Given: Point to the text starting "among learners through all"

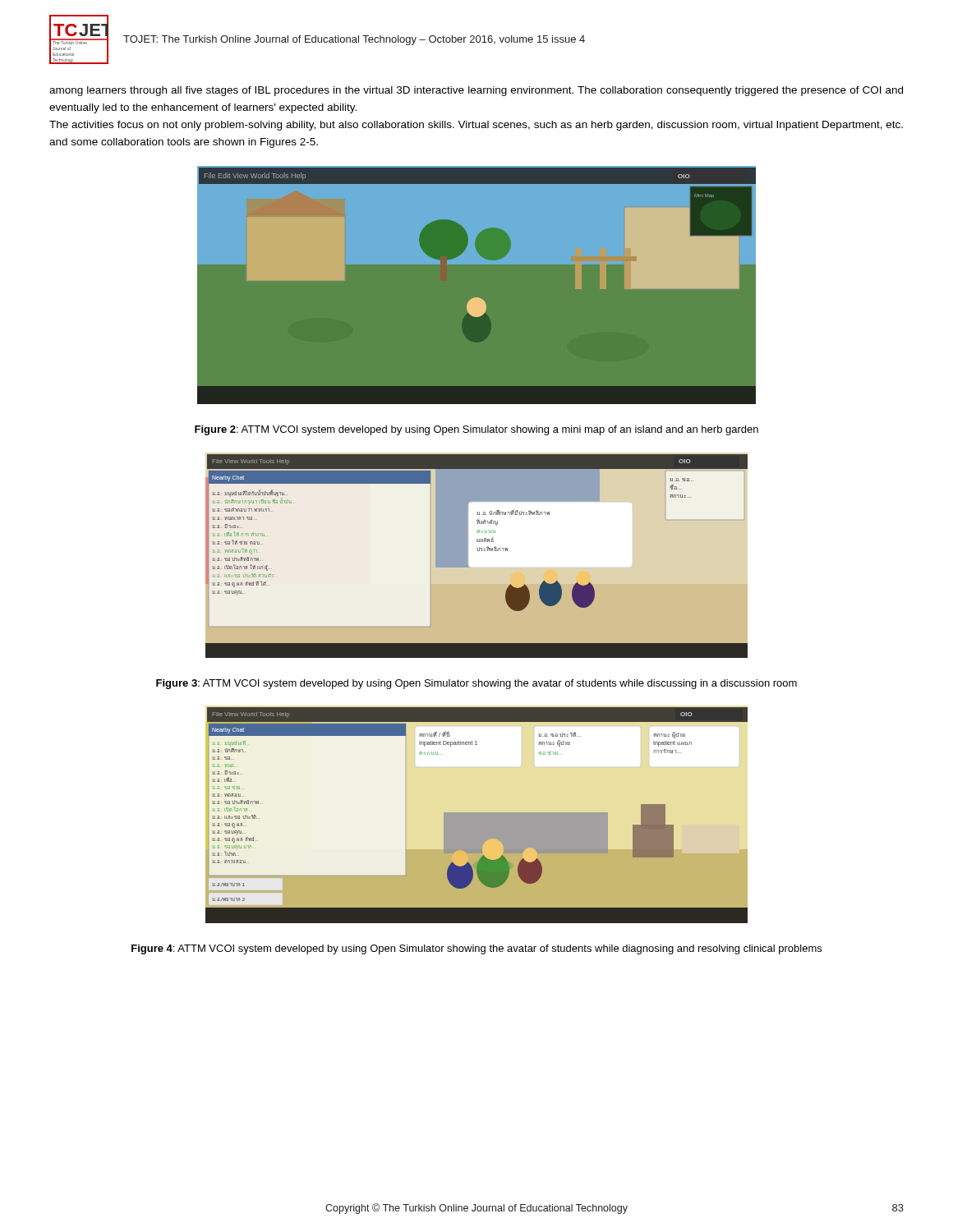Looking at the screenshot, I should tap(476, 116).
